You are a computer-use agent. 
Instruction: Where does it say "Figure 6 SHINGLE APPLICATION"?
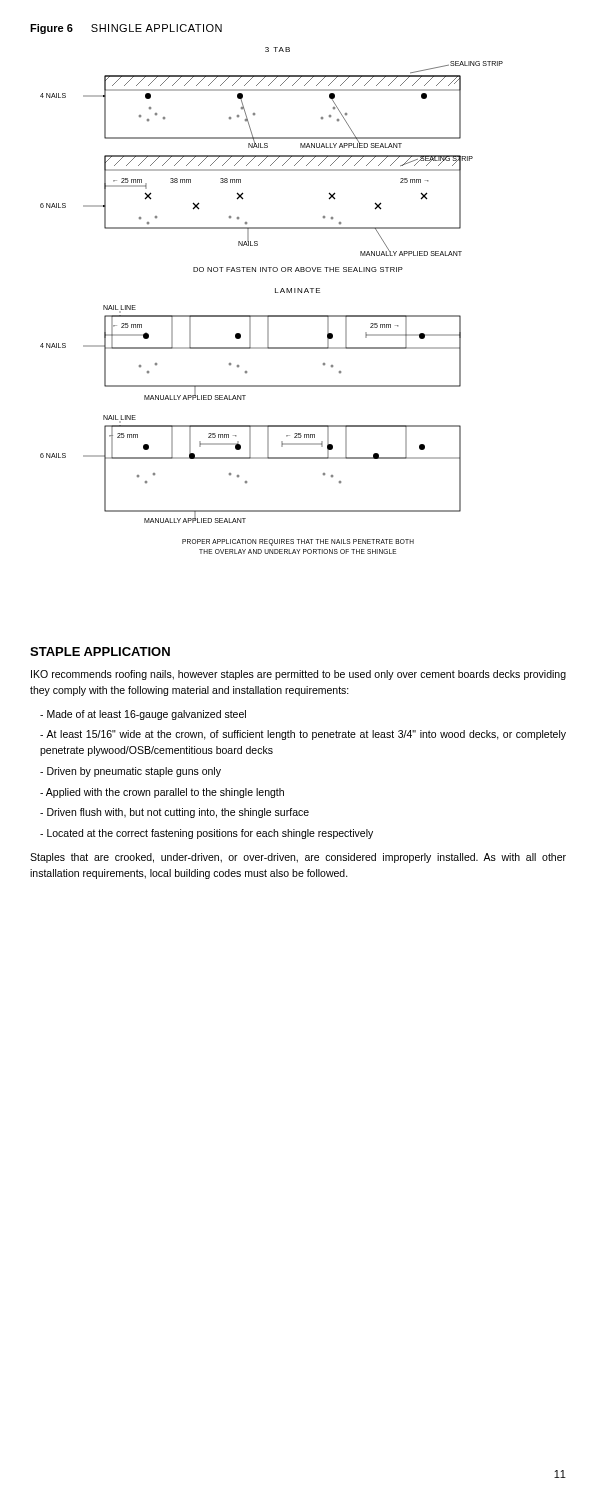pyautogui.click(x=126, y=28)
